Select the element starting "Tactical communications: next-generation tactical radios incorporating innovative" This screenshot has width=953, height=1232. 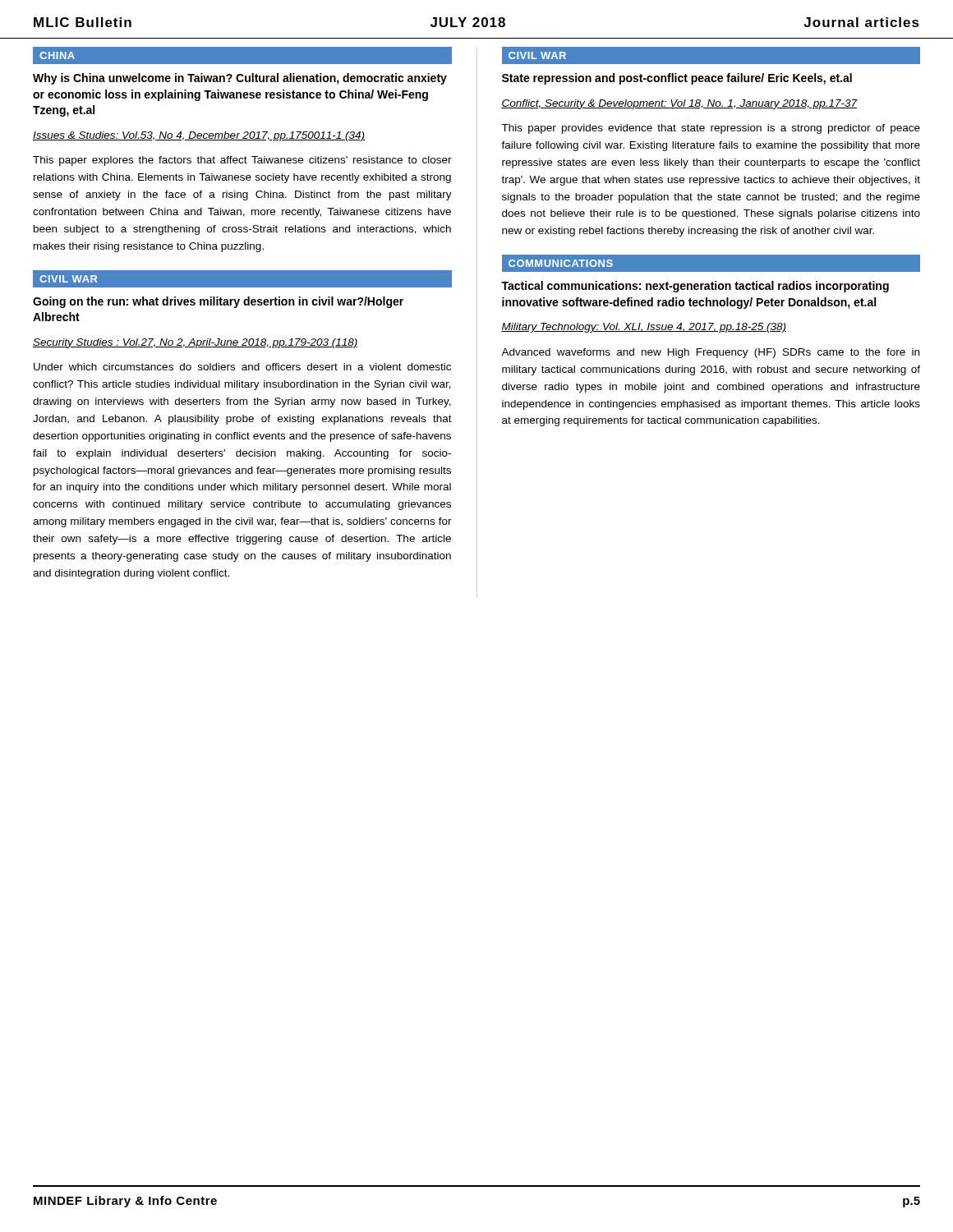(695, 294)
